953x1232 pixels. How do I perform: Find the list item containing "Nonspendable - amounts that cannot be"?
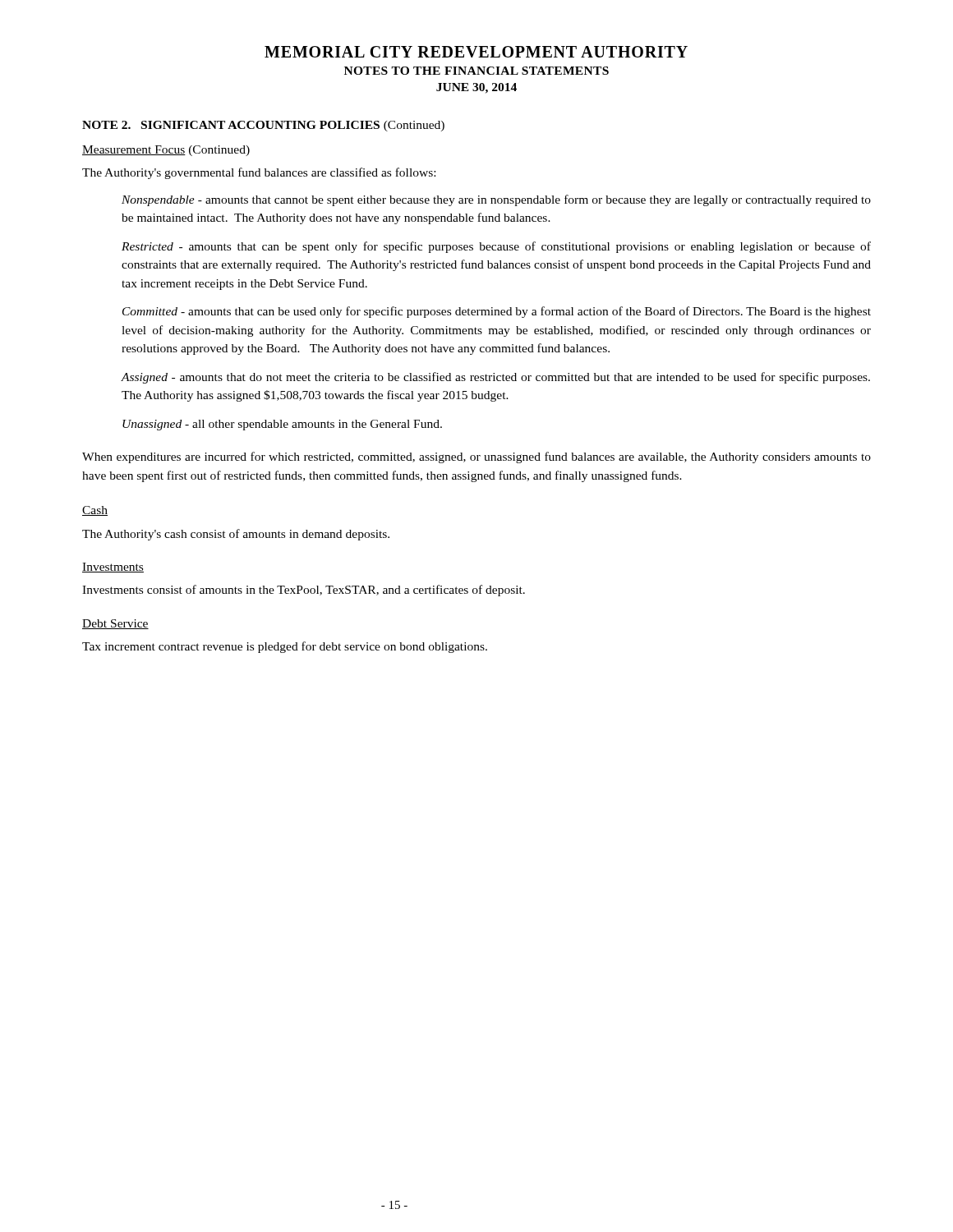coord(496,208)
